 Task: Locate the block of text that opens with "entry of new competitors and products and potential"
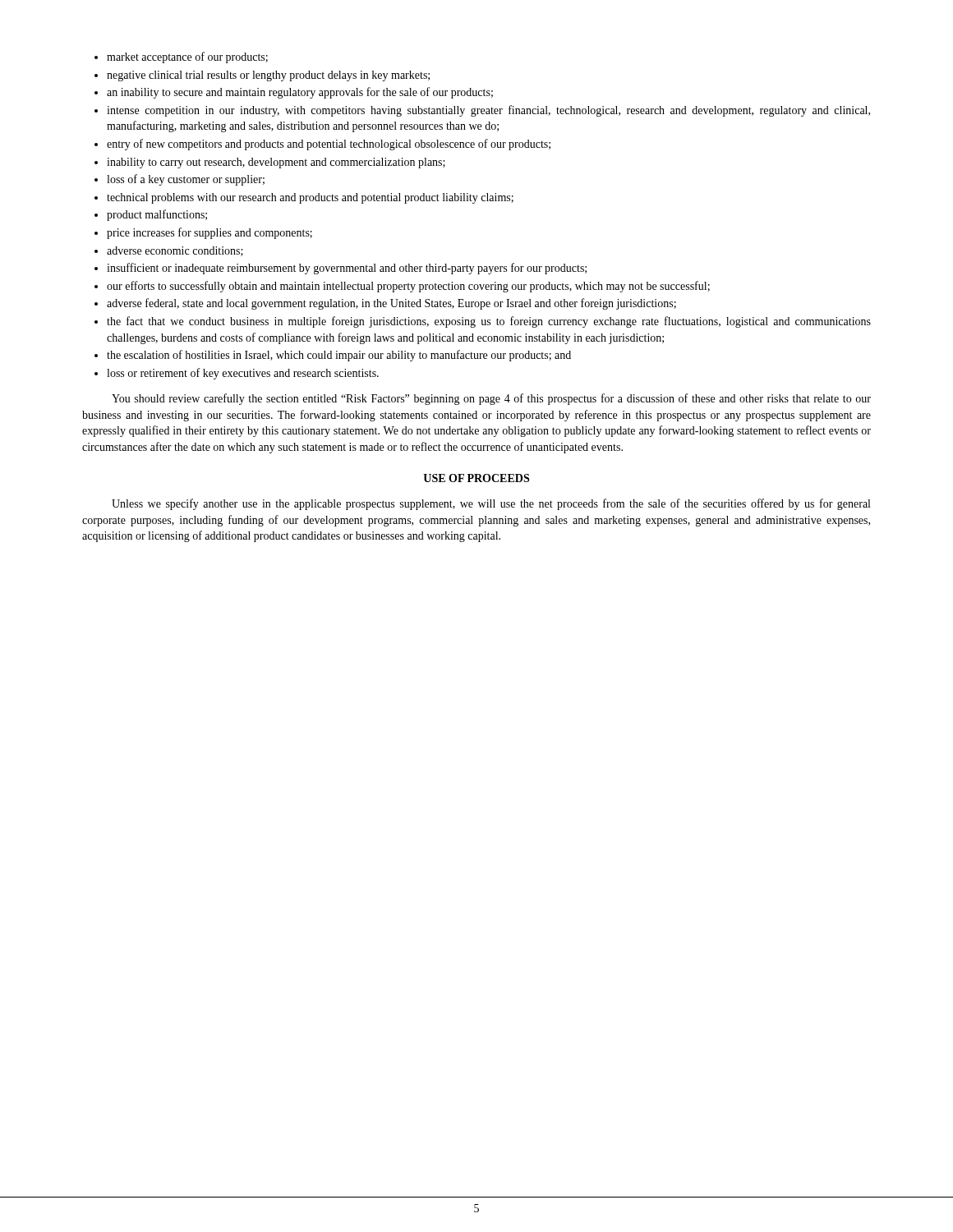coord(489,144)
